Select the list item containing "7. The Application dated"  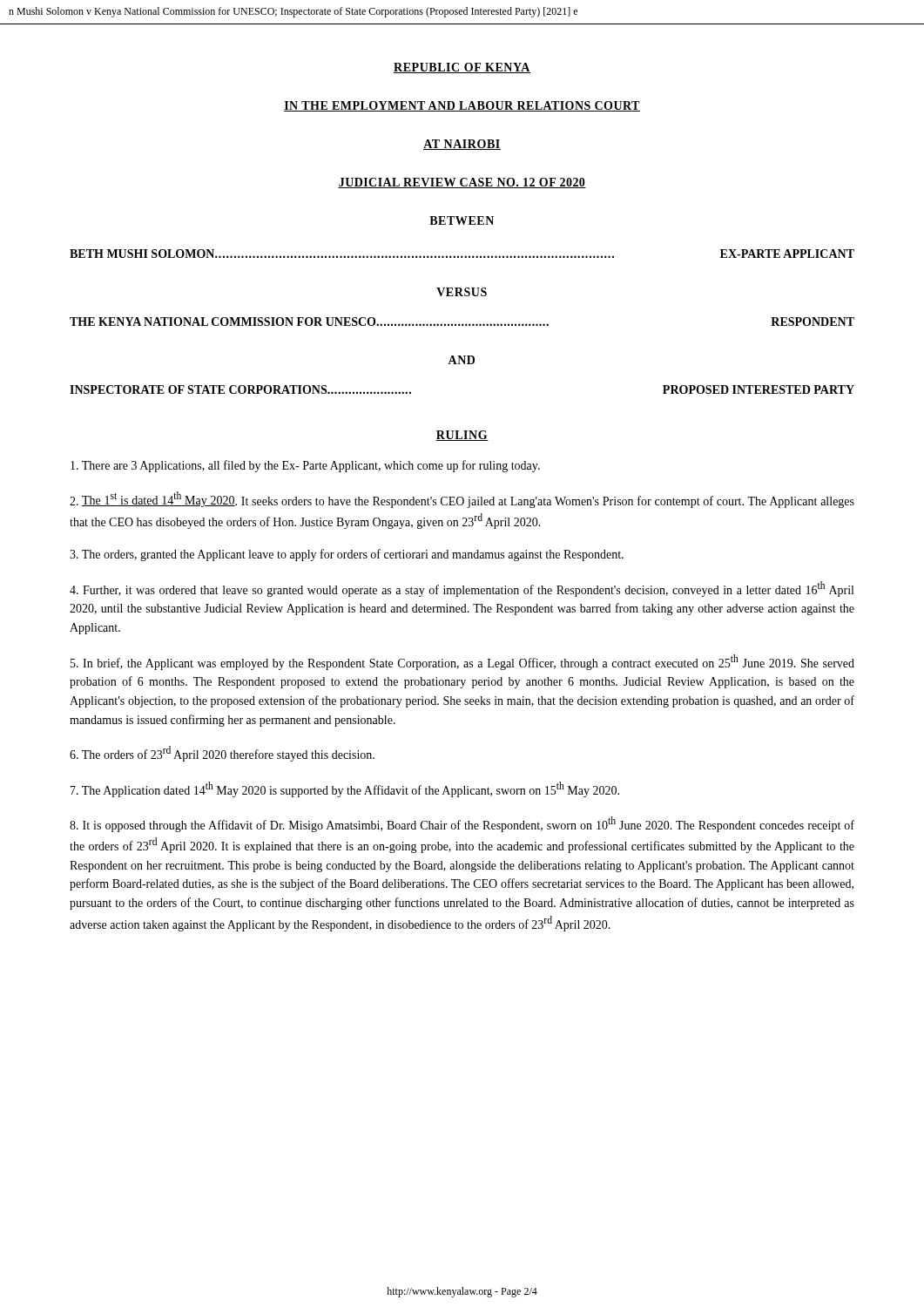click(345, 788)
